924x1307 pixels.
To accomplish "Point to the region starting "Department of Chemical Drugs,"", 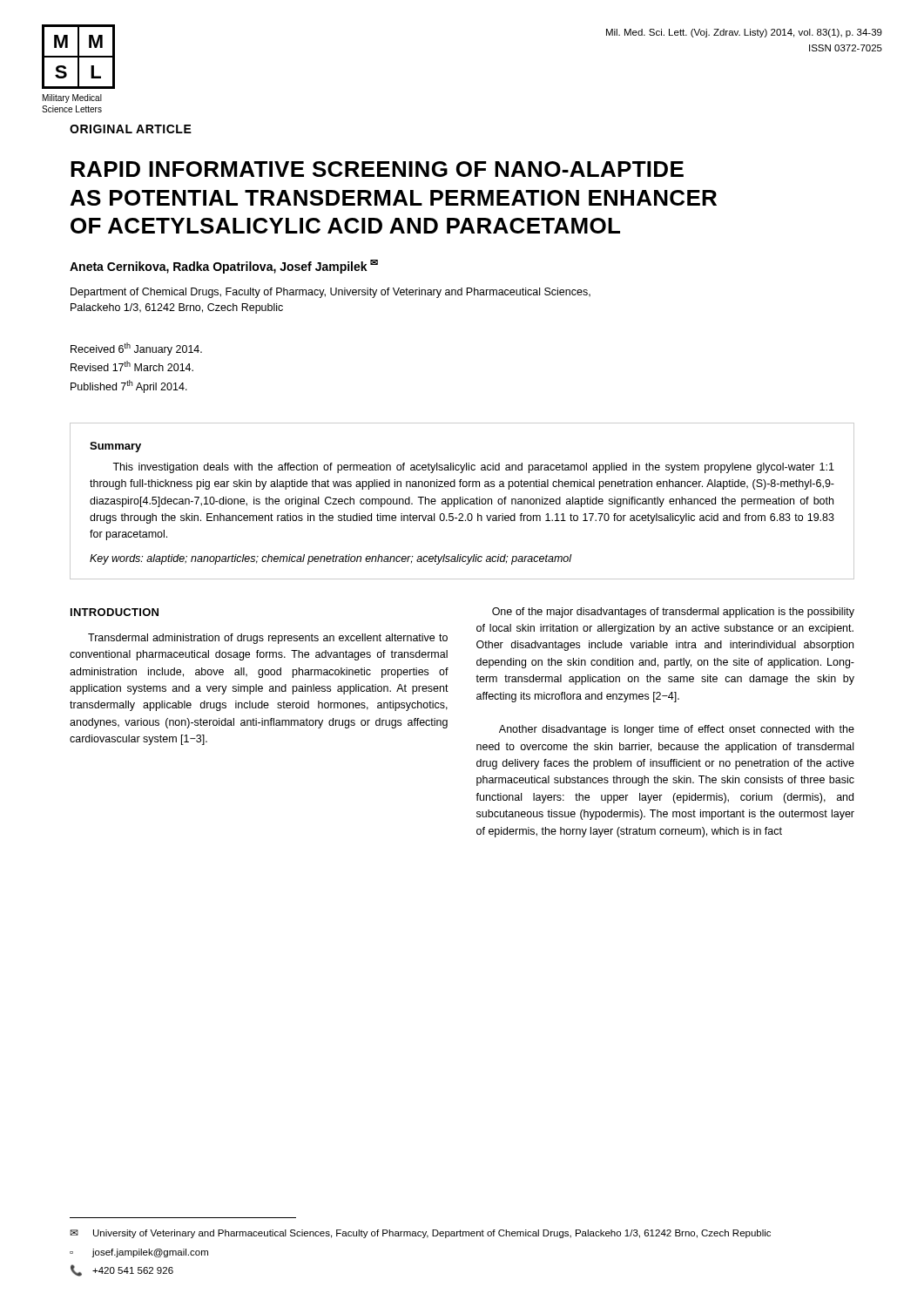I will coord(330,300).
